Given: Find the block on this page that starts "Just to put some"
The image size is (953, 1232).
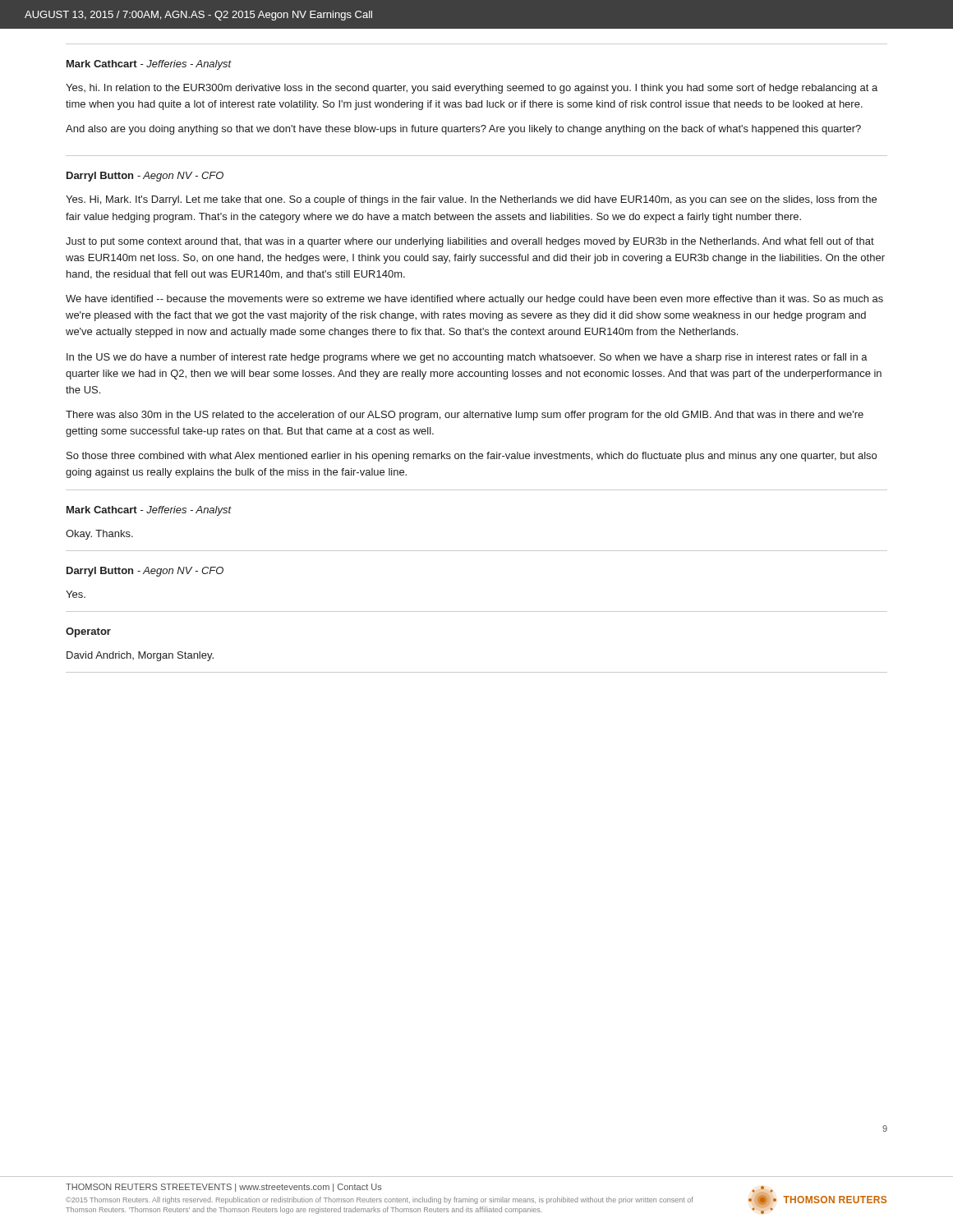Looking at the screenshot, I should coord(475,257).
